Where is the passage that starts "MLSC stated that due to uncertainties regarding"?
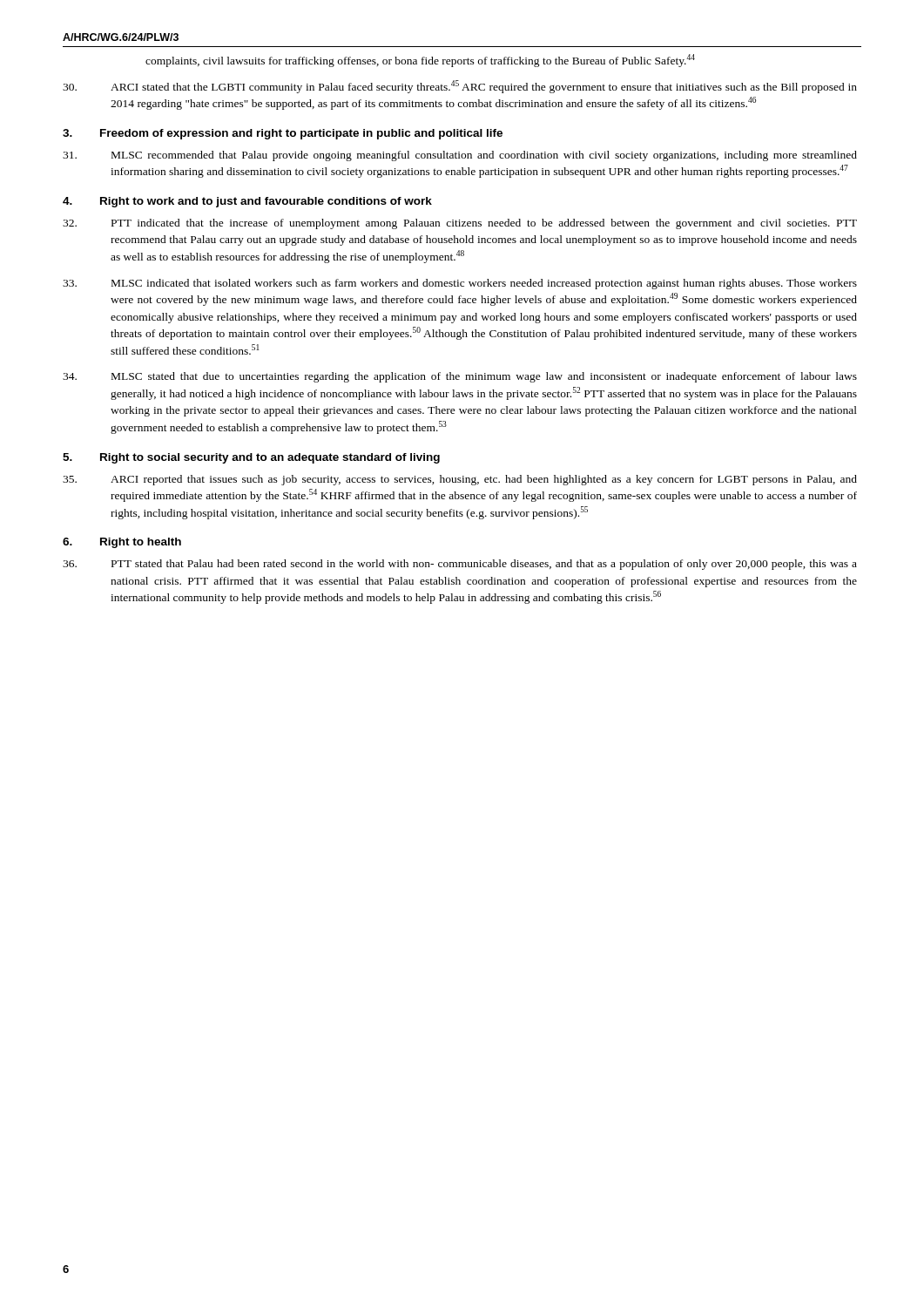This screenshot has width=924, height=1307. [x=460, y=402]
